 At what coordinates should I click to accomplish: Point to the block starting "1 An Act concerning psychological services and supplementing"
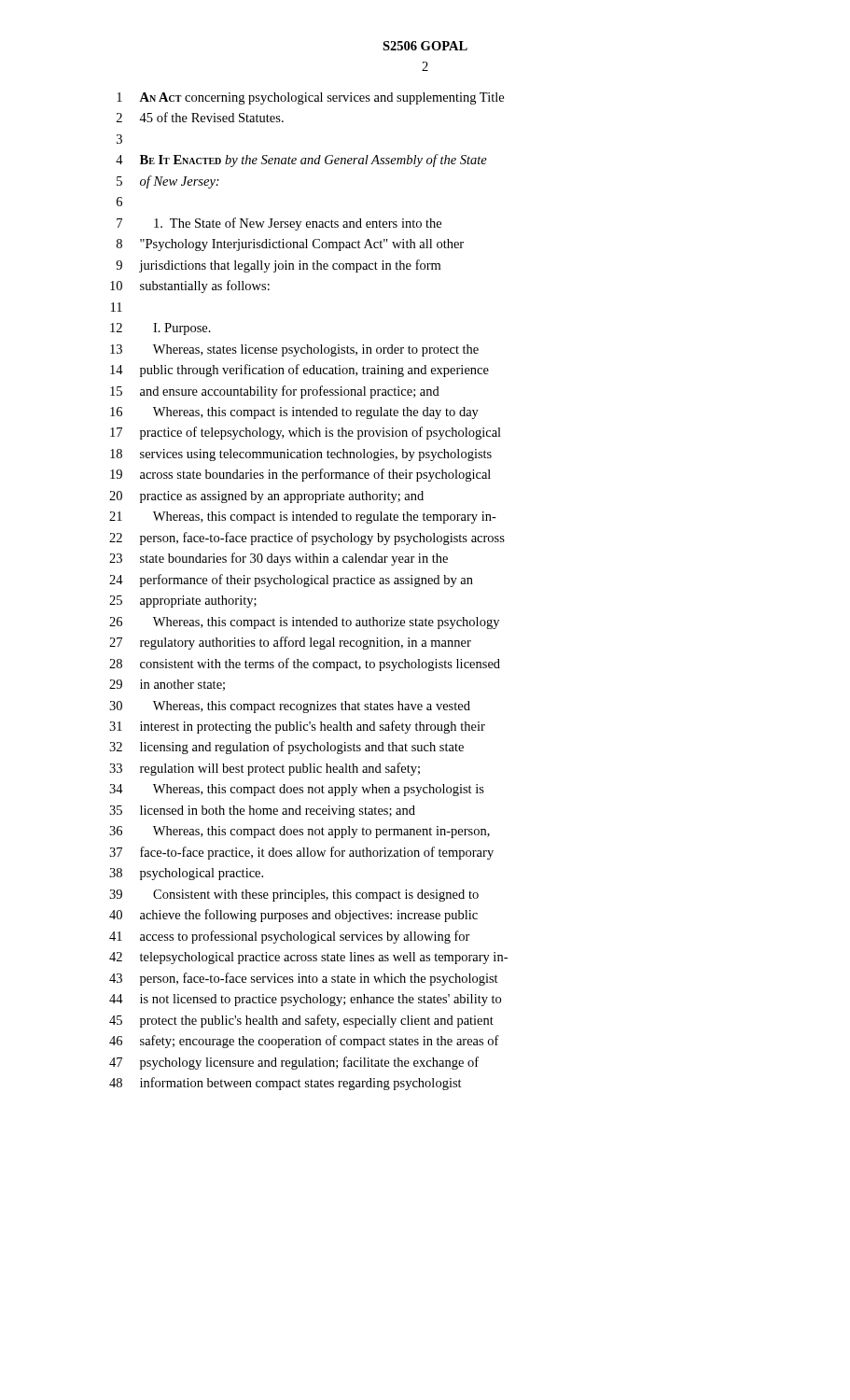(425, 590)
